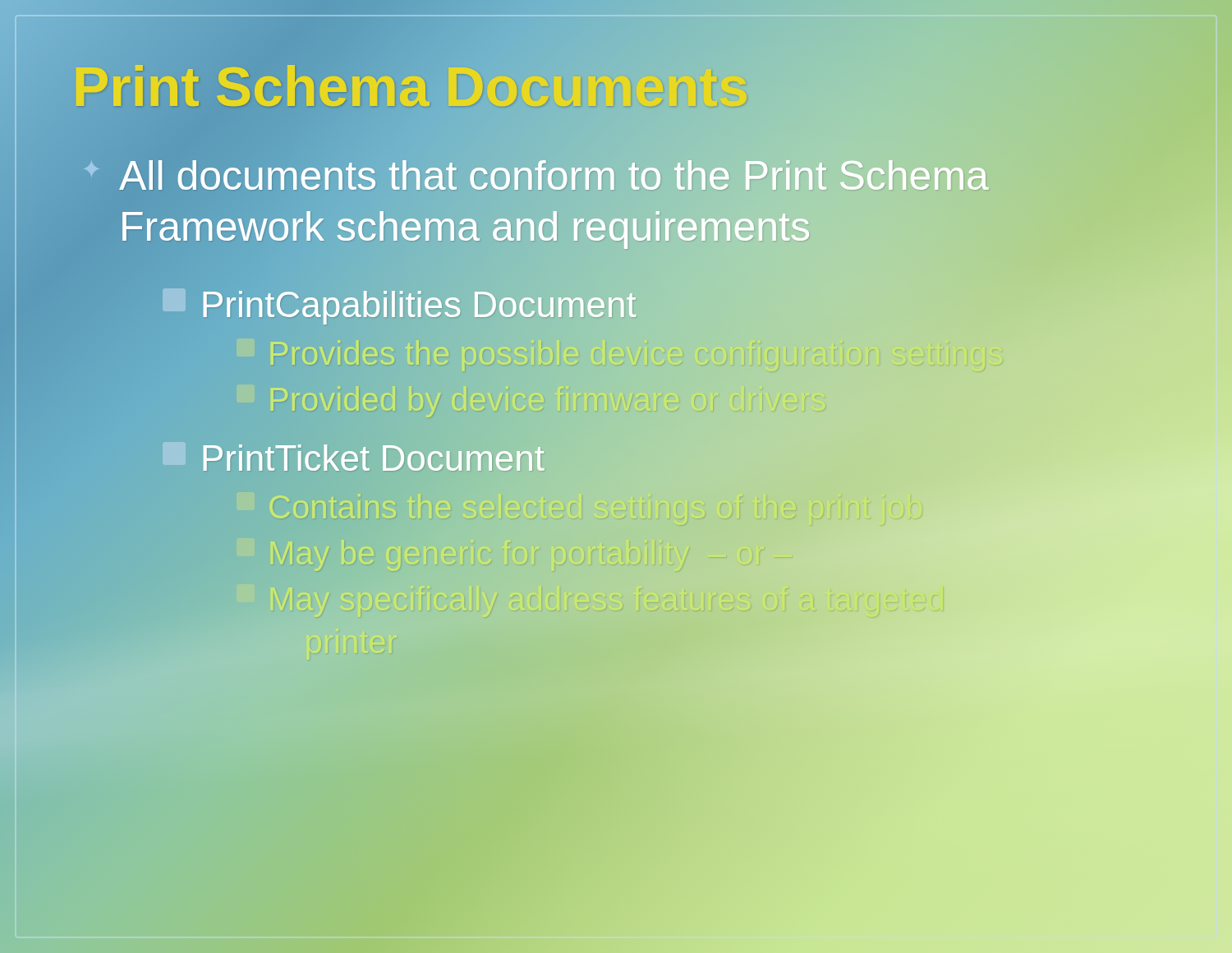The width and height of the screenshot is (1232, 953).
Task: Find "PrintCapabilities Document" on this page
Action: pos(399,304)
